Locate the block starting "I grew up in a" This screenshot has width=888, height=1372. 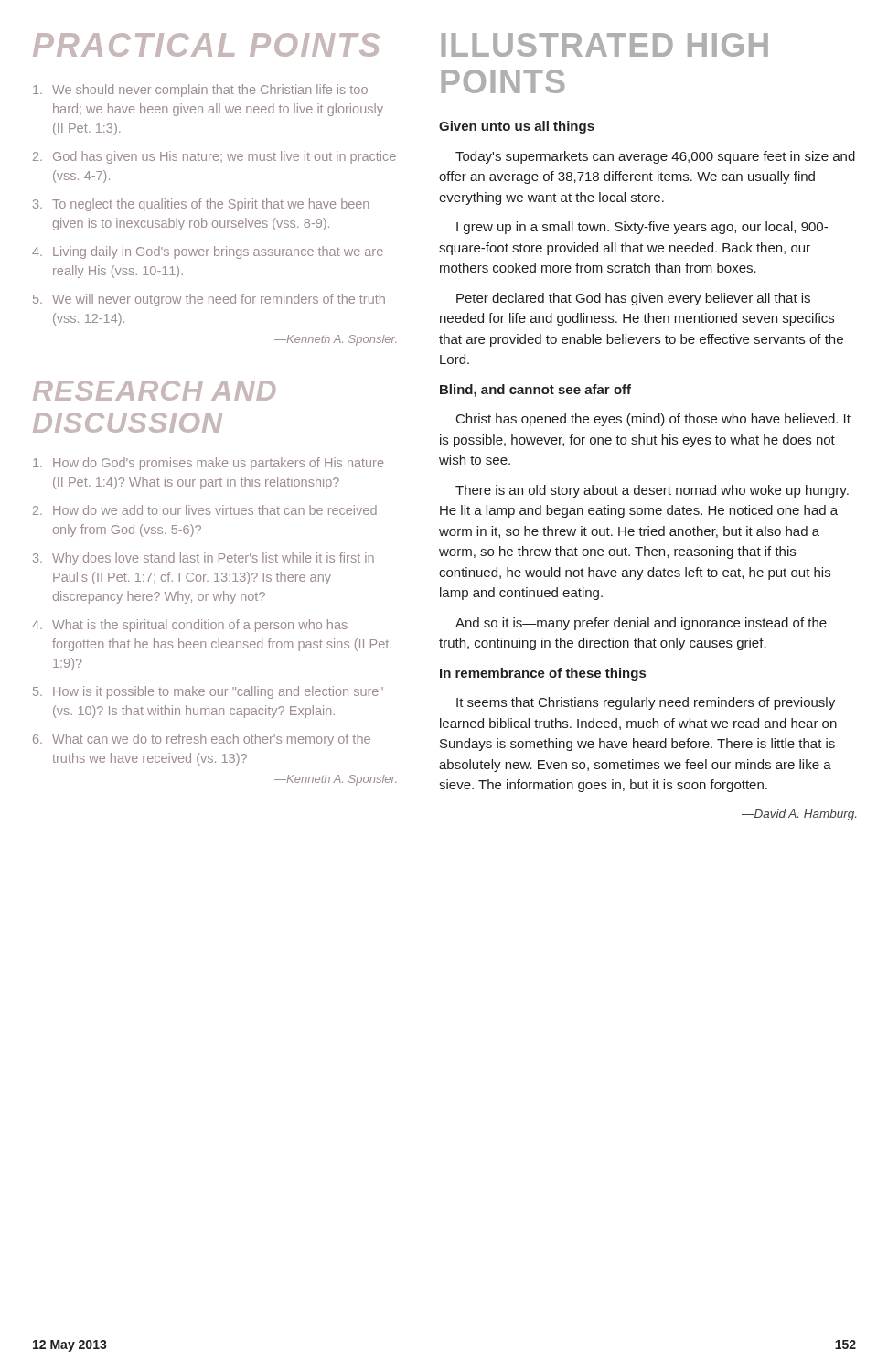648,248
